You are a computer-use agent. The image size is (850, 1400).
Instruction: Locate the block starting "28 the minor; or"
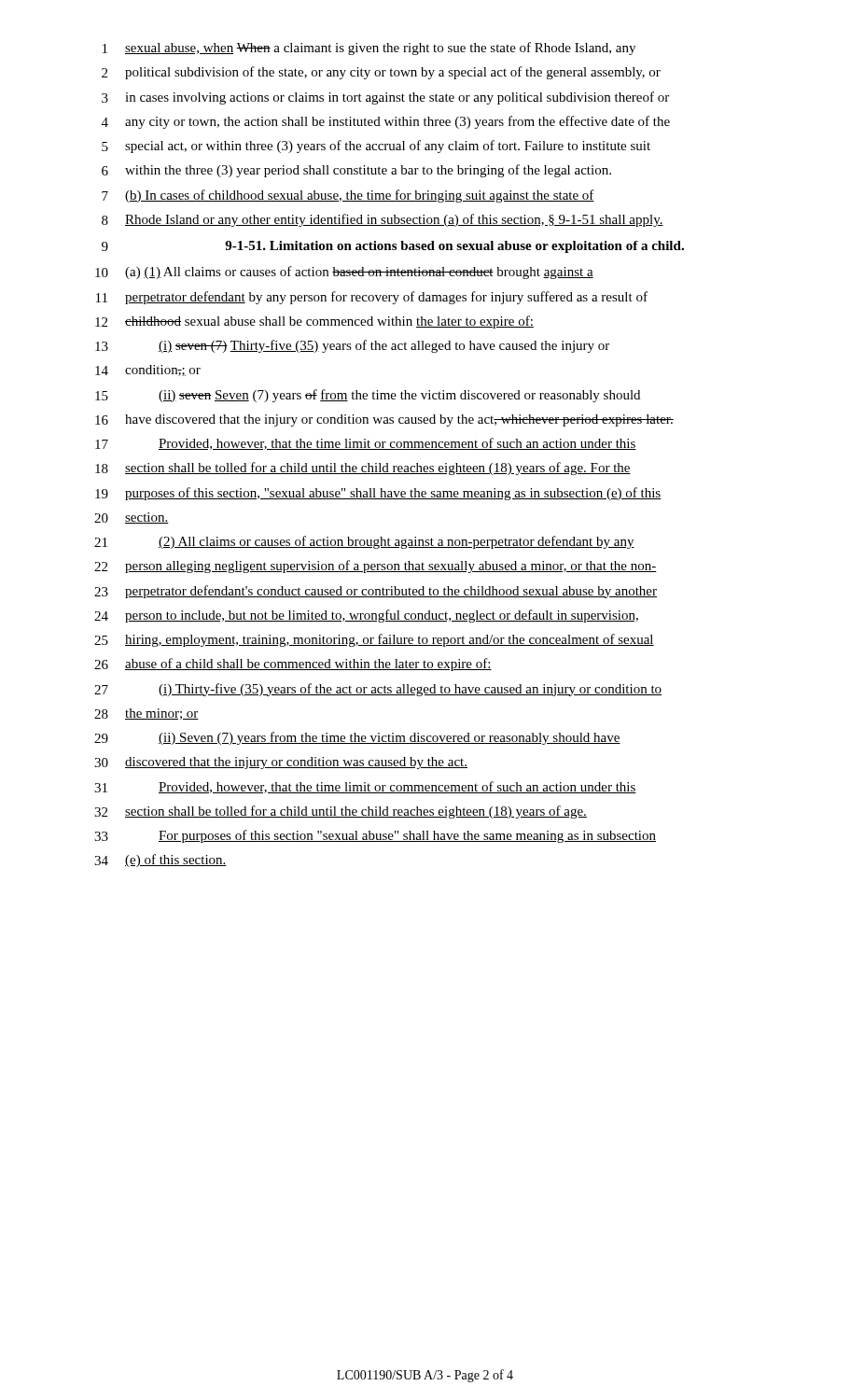[146, 714]
